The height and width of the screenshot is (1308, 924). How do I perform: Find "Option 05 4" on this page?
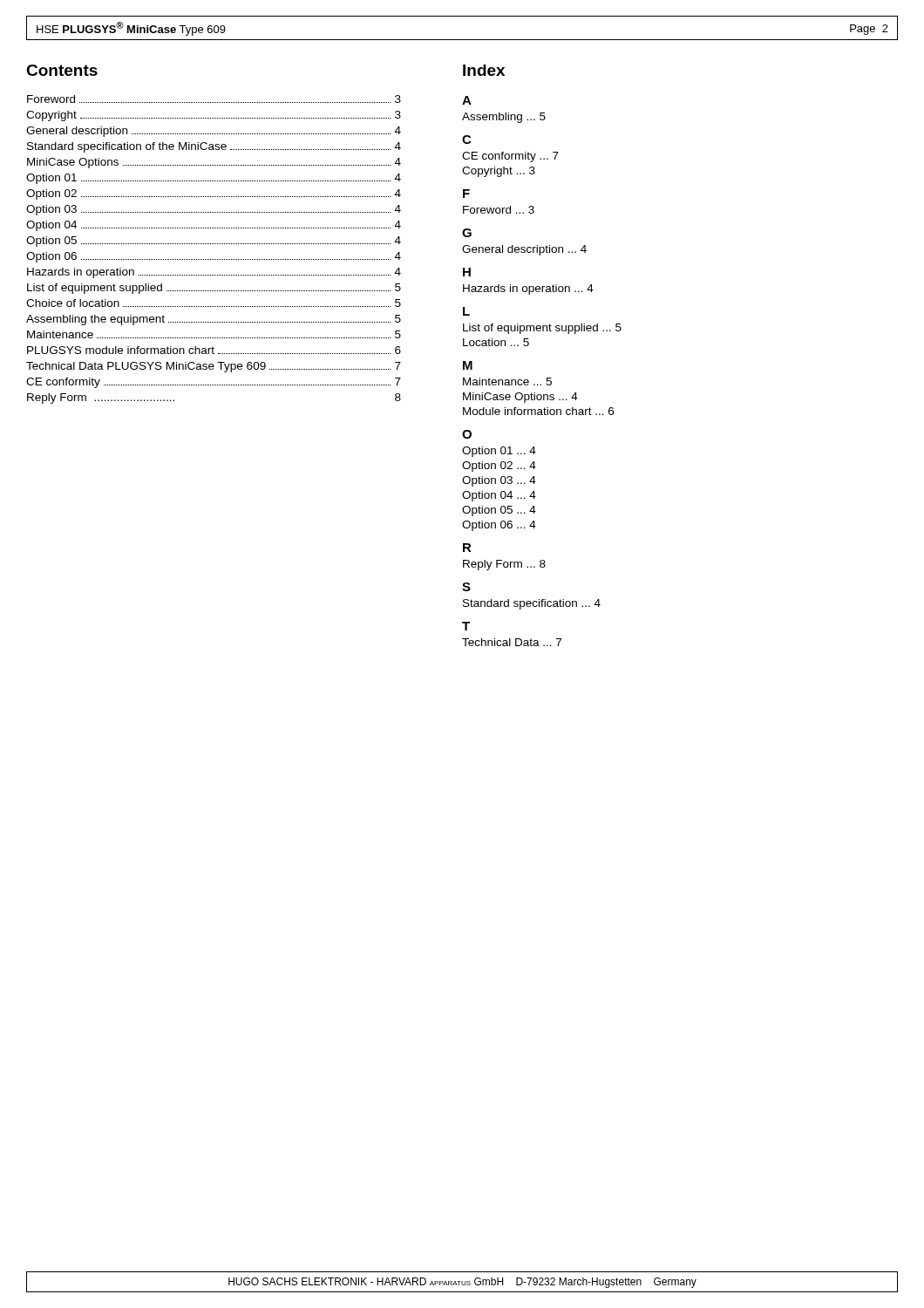pyautogui.click(x=214, y=240)
